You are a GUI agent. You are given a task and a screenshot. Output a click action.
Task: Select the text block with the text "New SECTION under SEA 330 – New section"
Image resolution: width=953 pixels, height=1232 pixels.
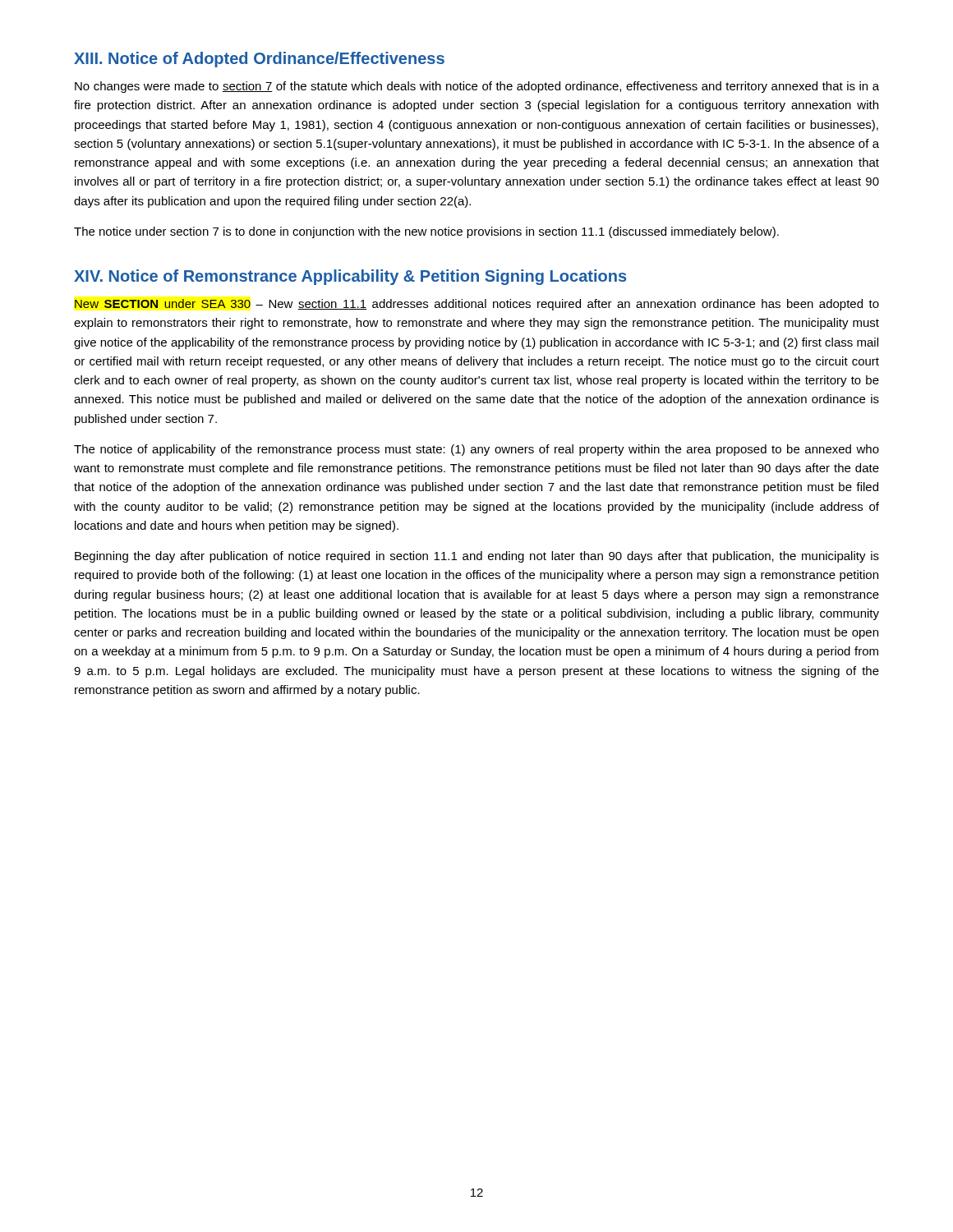[x=476, y=361]
